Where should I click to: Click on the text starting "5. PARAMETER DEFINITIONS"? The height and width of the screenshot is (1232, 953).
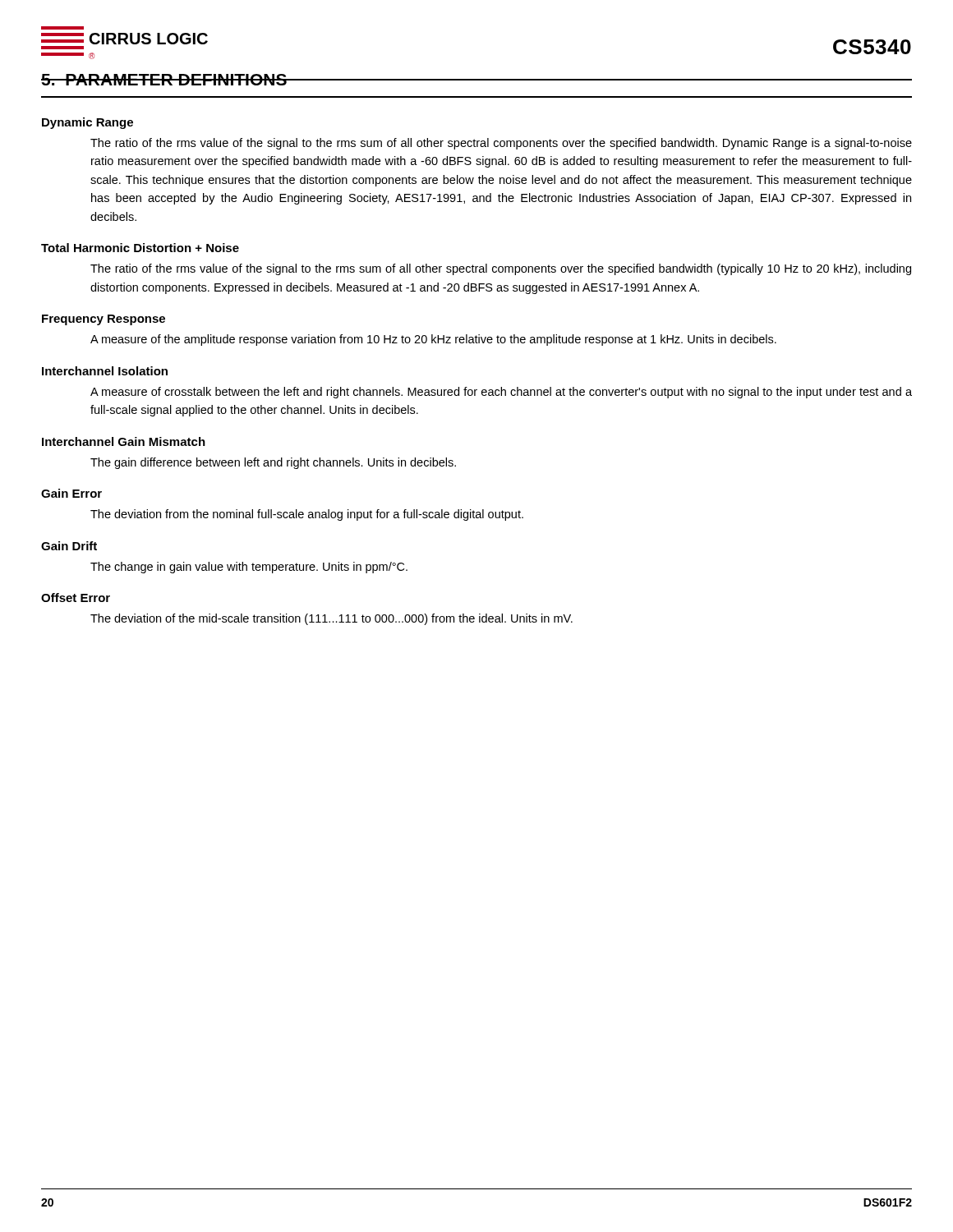click(x=476, y=80)
